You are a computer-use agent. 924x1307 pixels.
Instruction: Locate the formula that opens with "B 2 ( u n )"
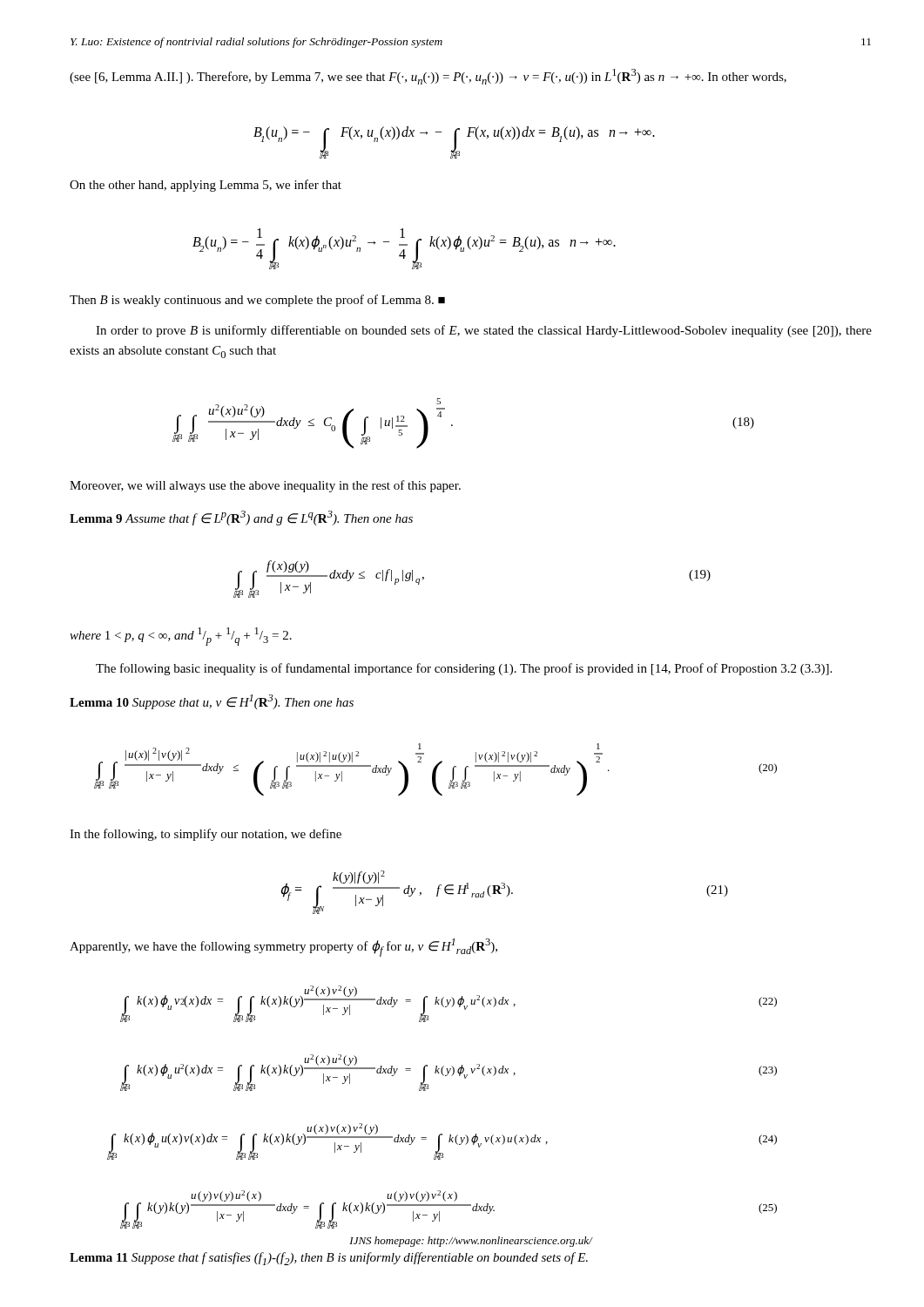click(x=471, y=243)
